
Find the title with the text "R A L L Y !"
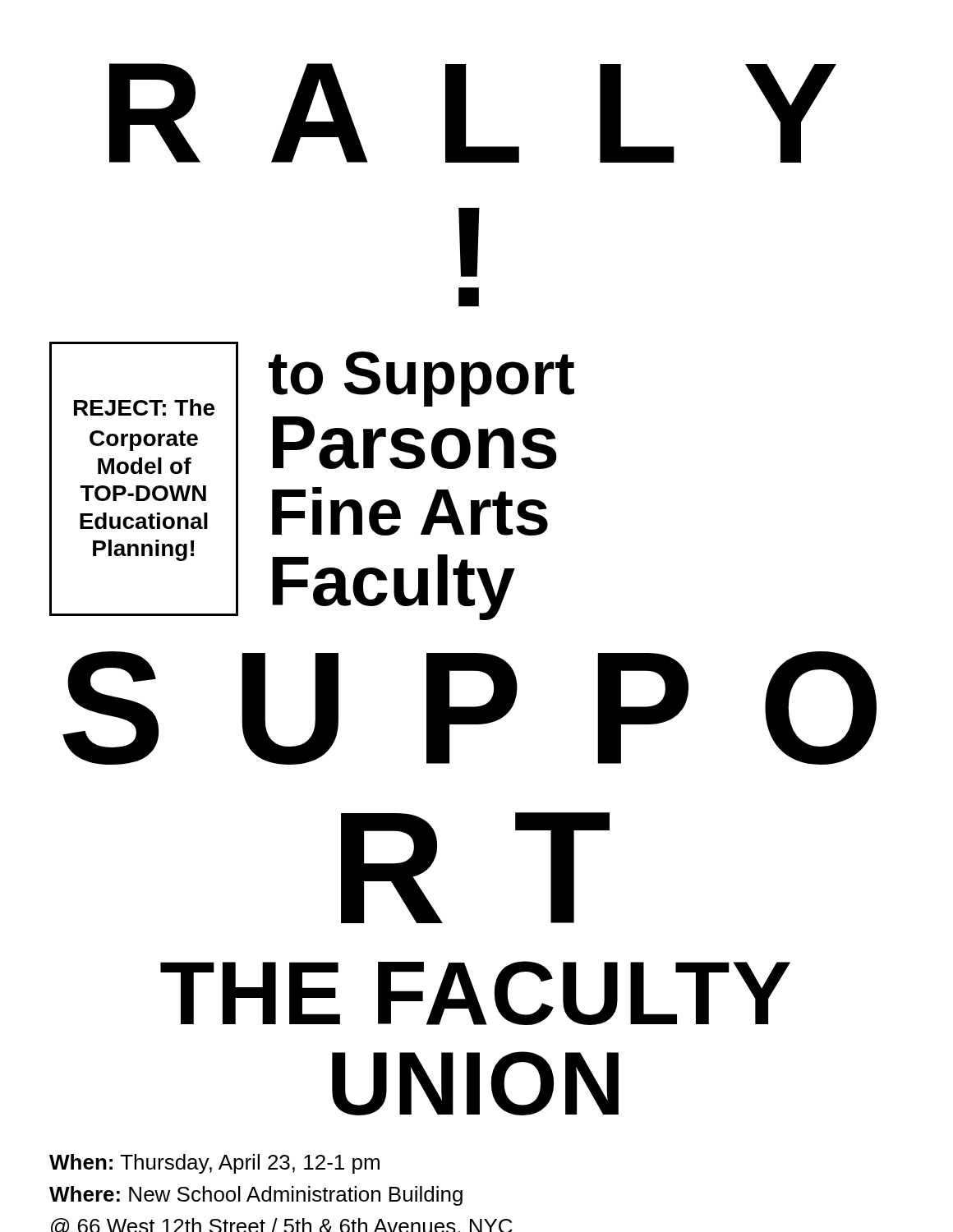476,185
